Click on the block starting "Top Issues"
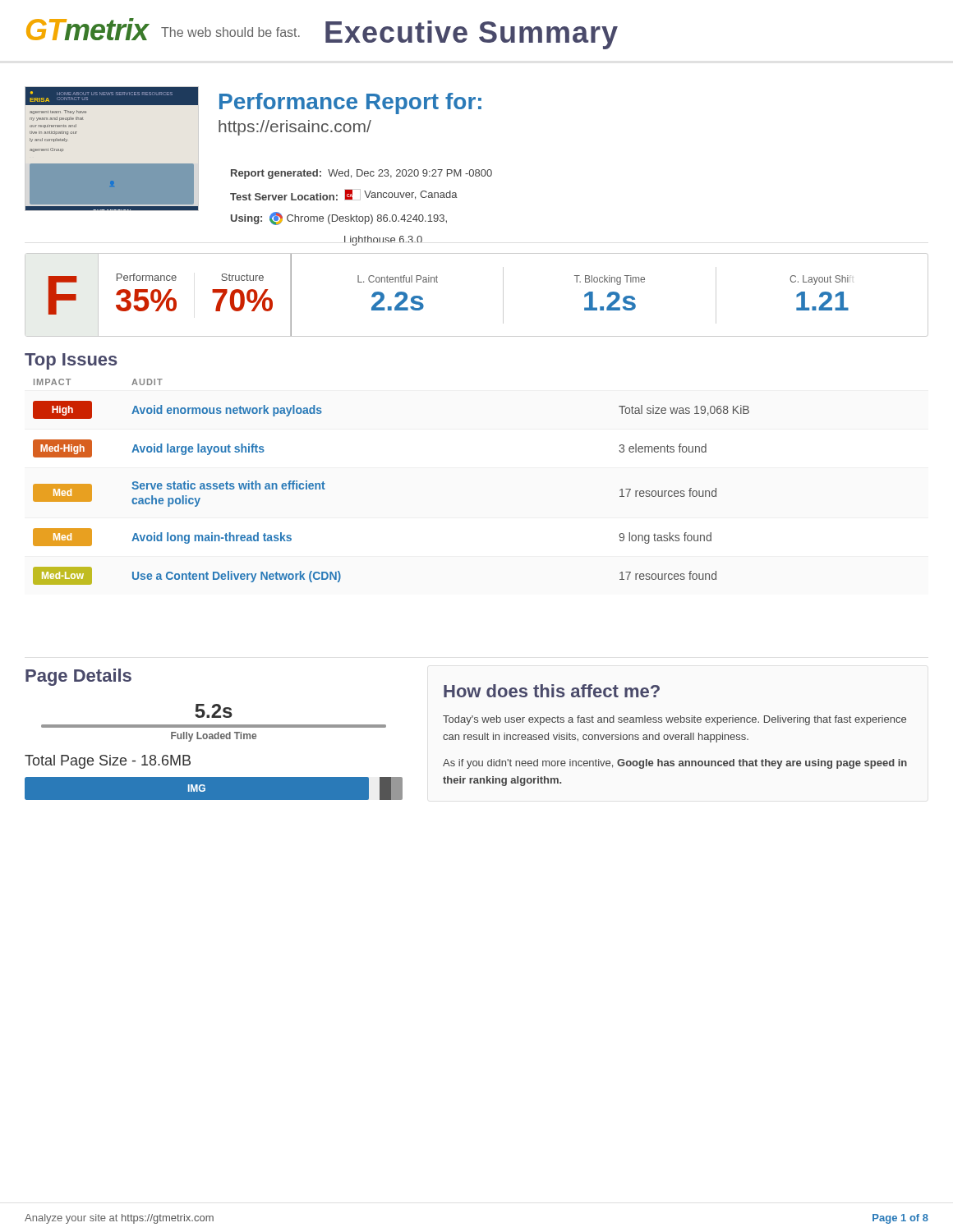Image resolution: width=953 pixels, height=1232 pixels. 71,359
